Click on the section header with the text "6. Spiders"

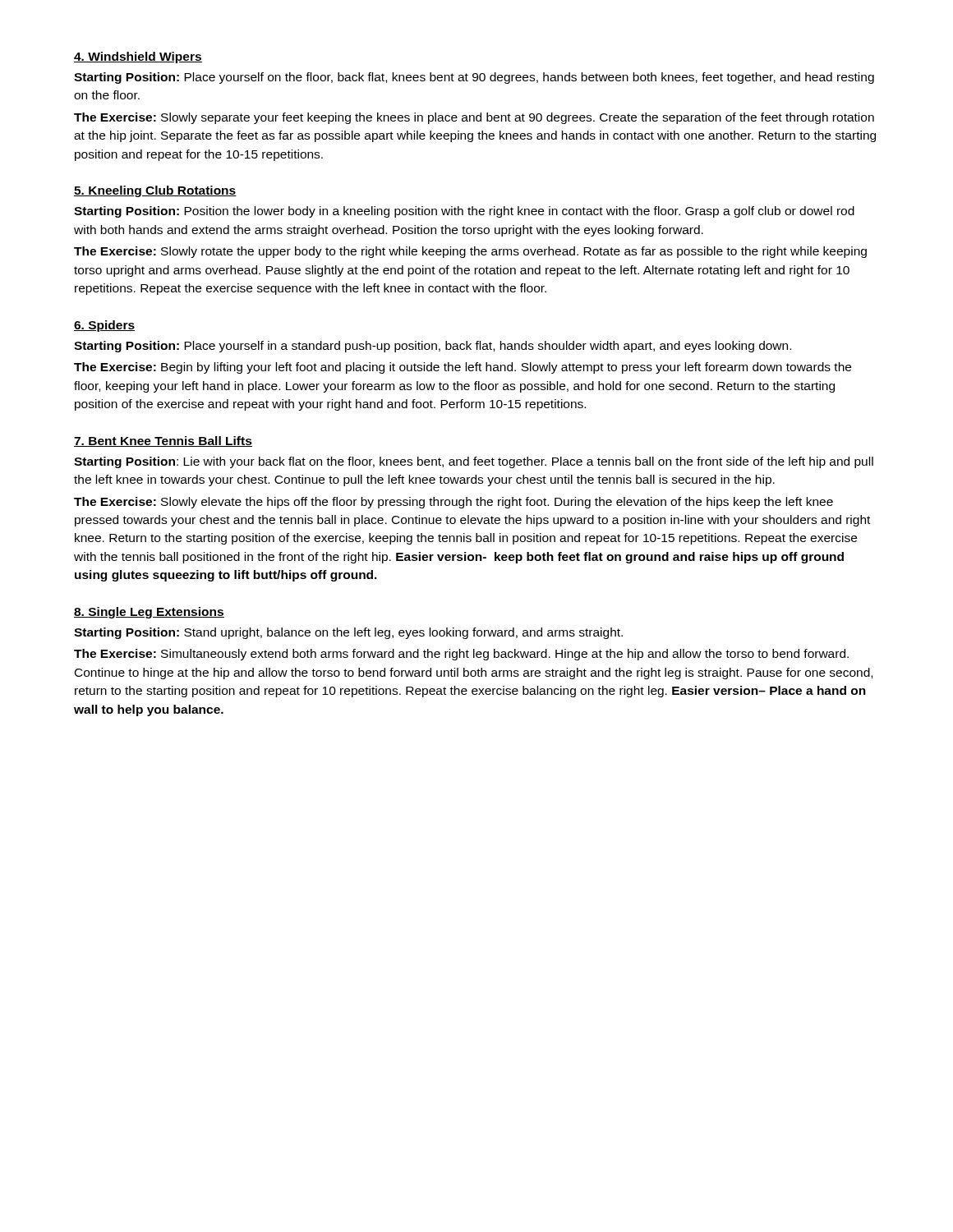(x=104, y=325)
